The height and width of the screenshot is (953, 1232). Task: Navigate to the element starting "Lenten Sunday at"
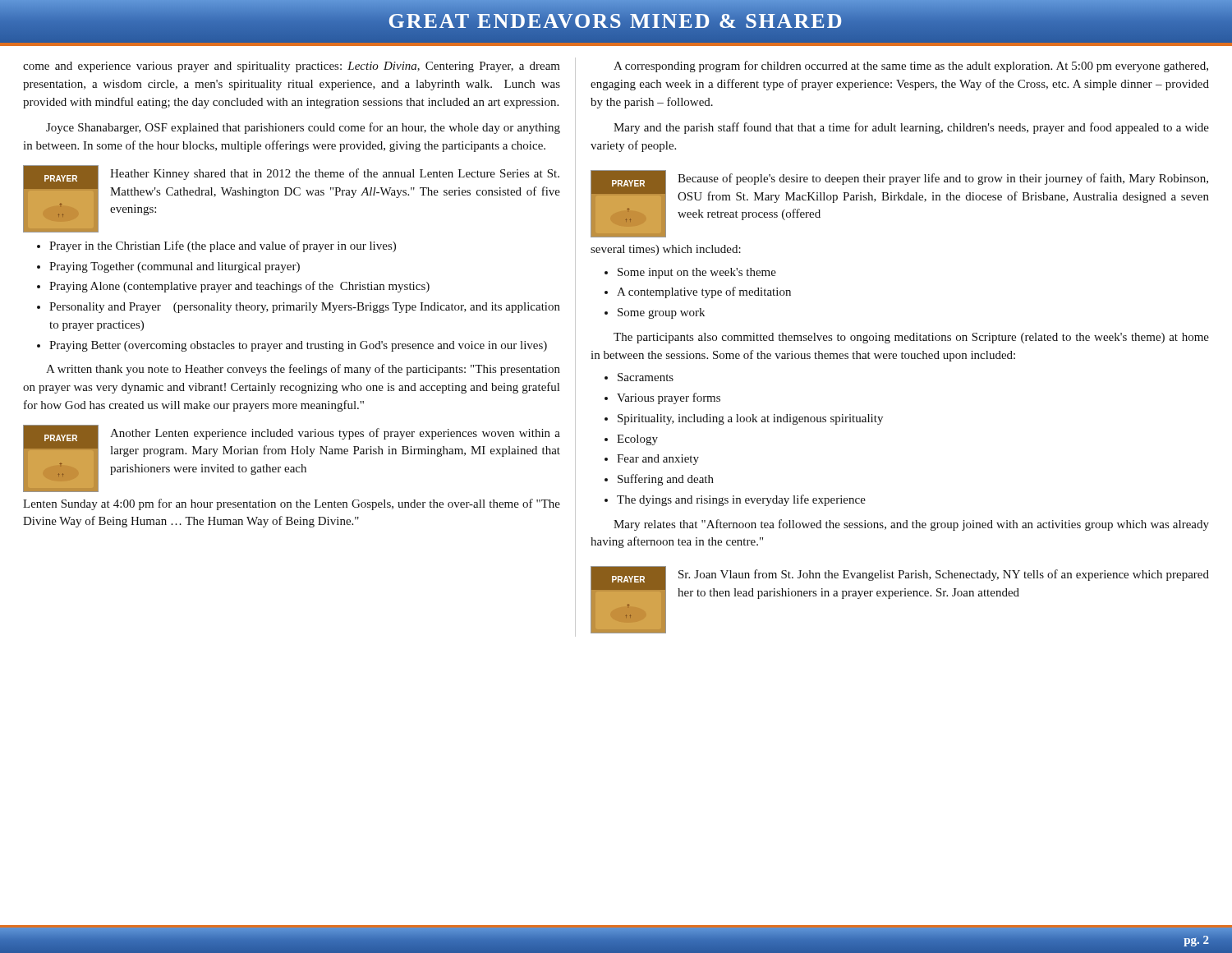[292, 512]
